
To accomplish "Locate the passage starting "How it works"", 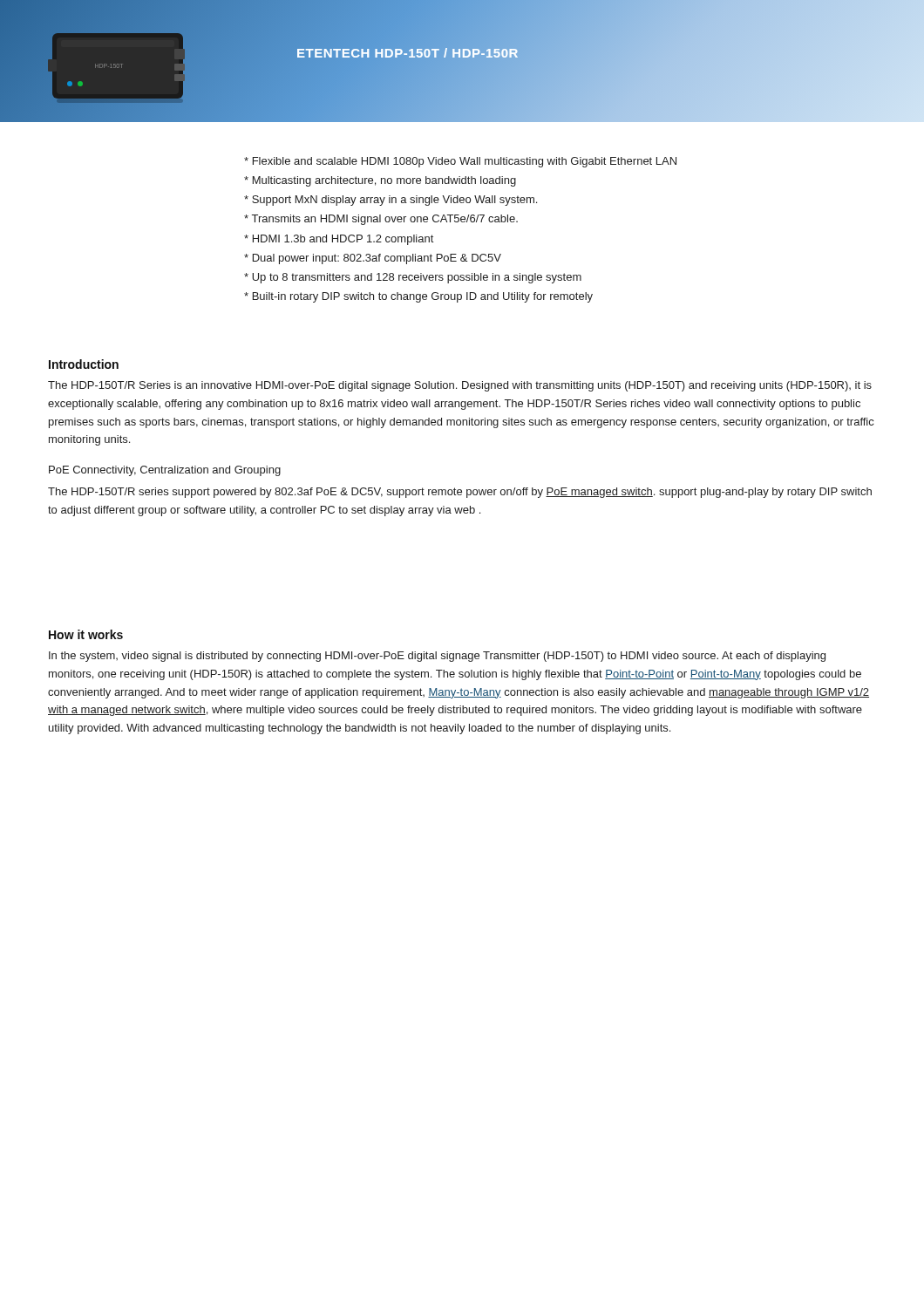I will (86, 635).
